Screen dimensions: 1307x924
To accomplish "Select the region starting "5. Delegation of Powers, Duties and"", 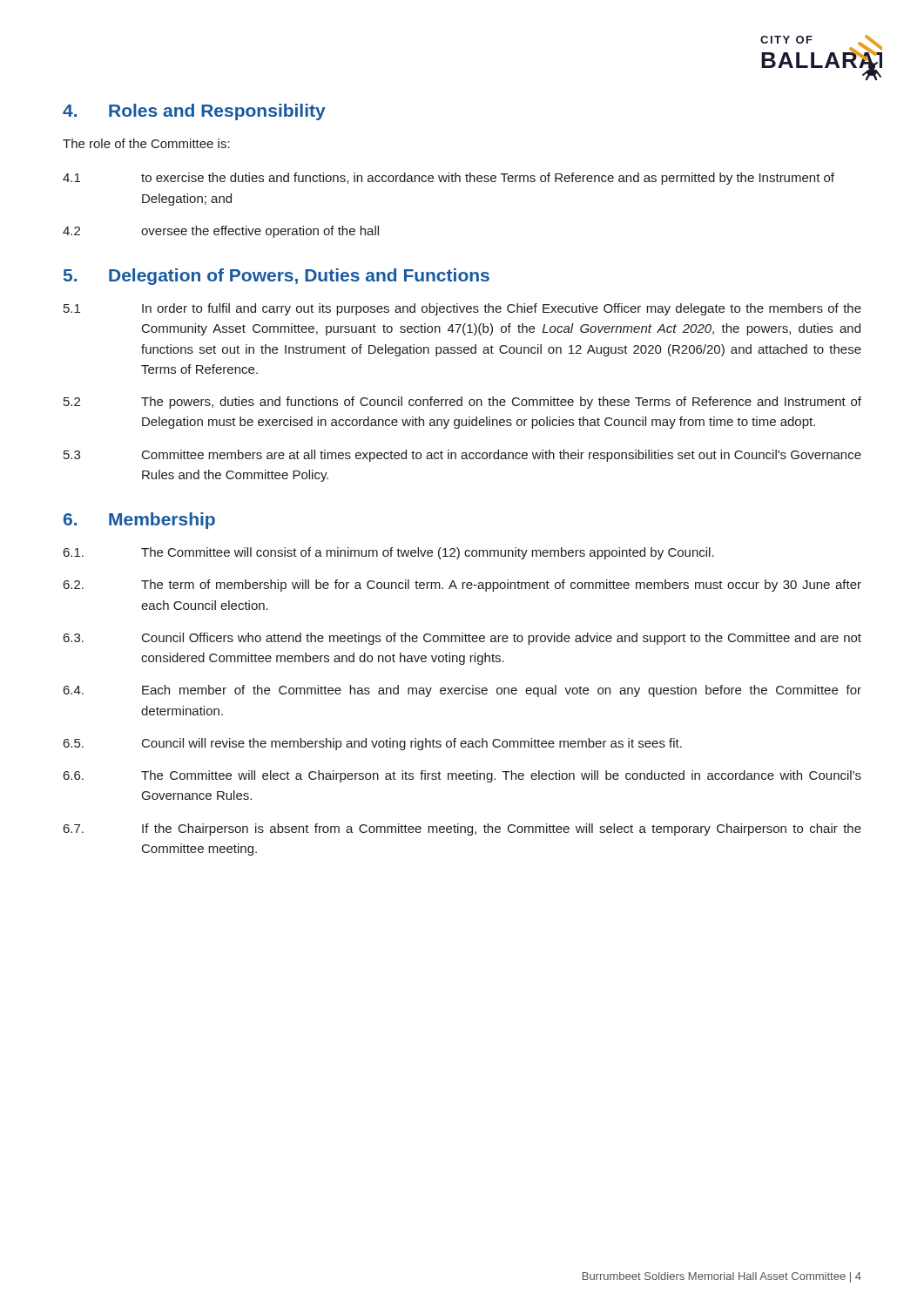I will click(x=276, y=275).
